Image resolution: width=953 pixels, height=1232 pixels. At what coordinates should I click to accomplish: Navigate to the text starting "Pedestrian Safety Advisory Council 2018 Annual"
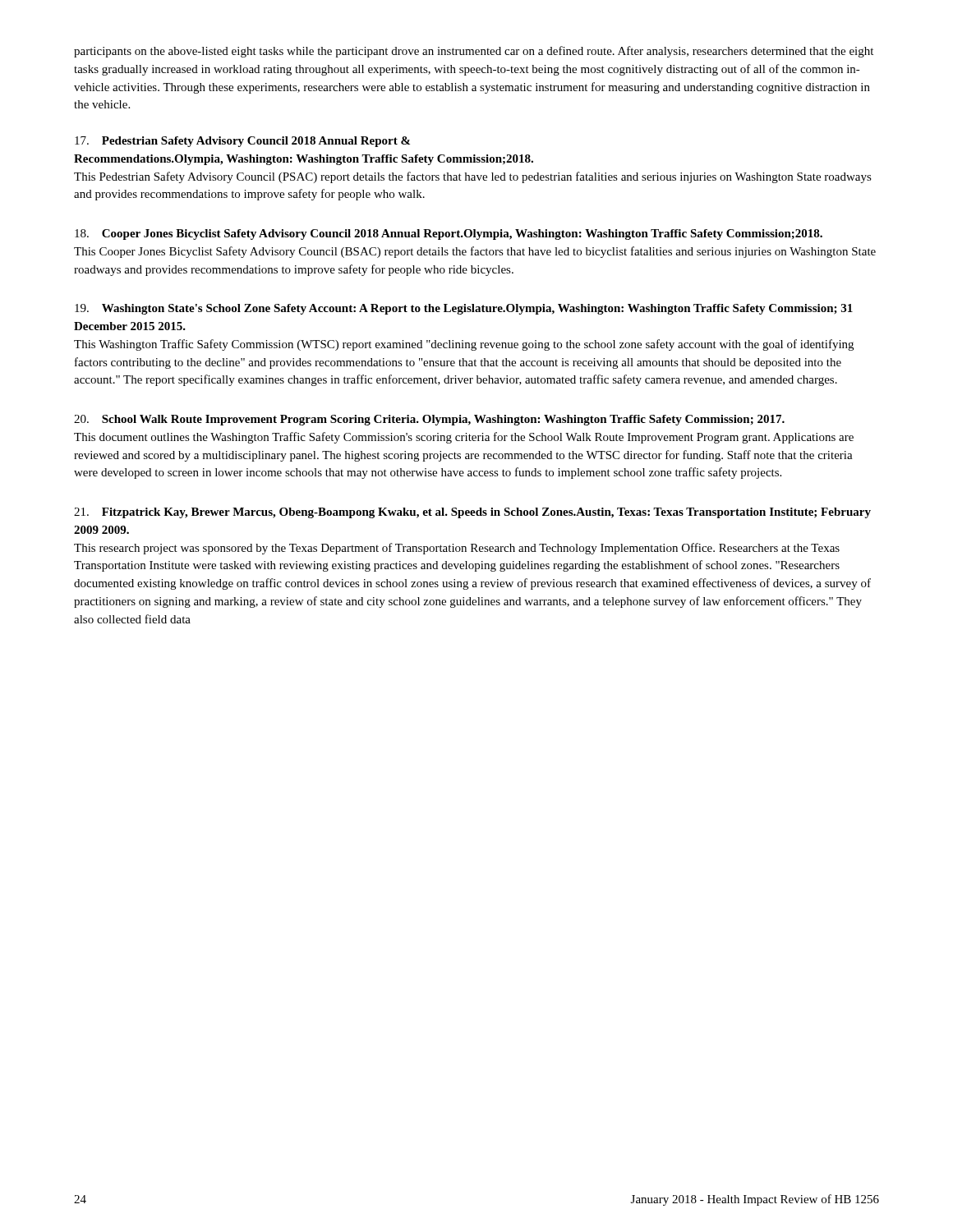pos(473,167)
